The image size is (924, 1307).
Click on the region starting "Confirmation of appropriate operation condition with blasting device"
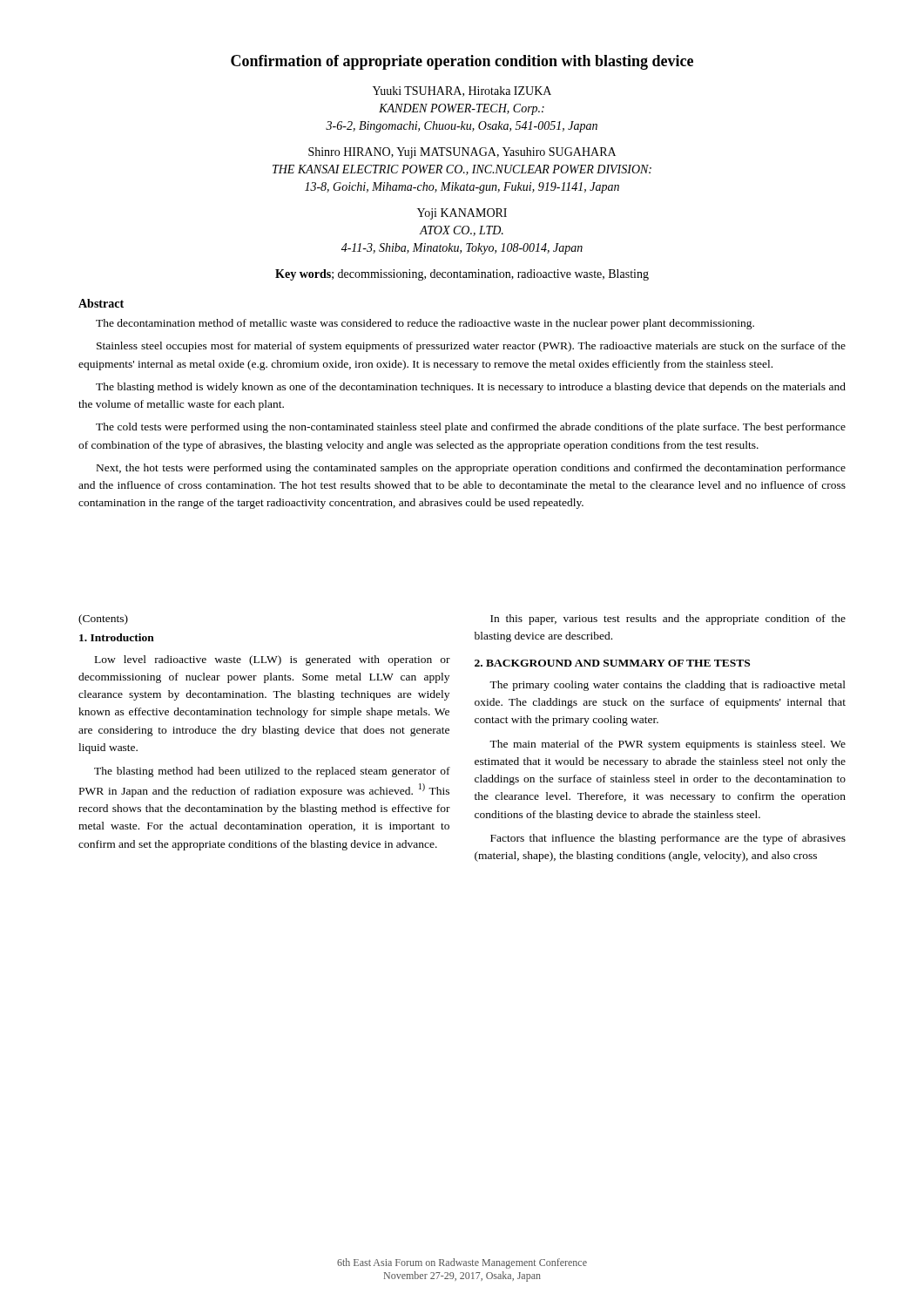[462, 61]
